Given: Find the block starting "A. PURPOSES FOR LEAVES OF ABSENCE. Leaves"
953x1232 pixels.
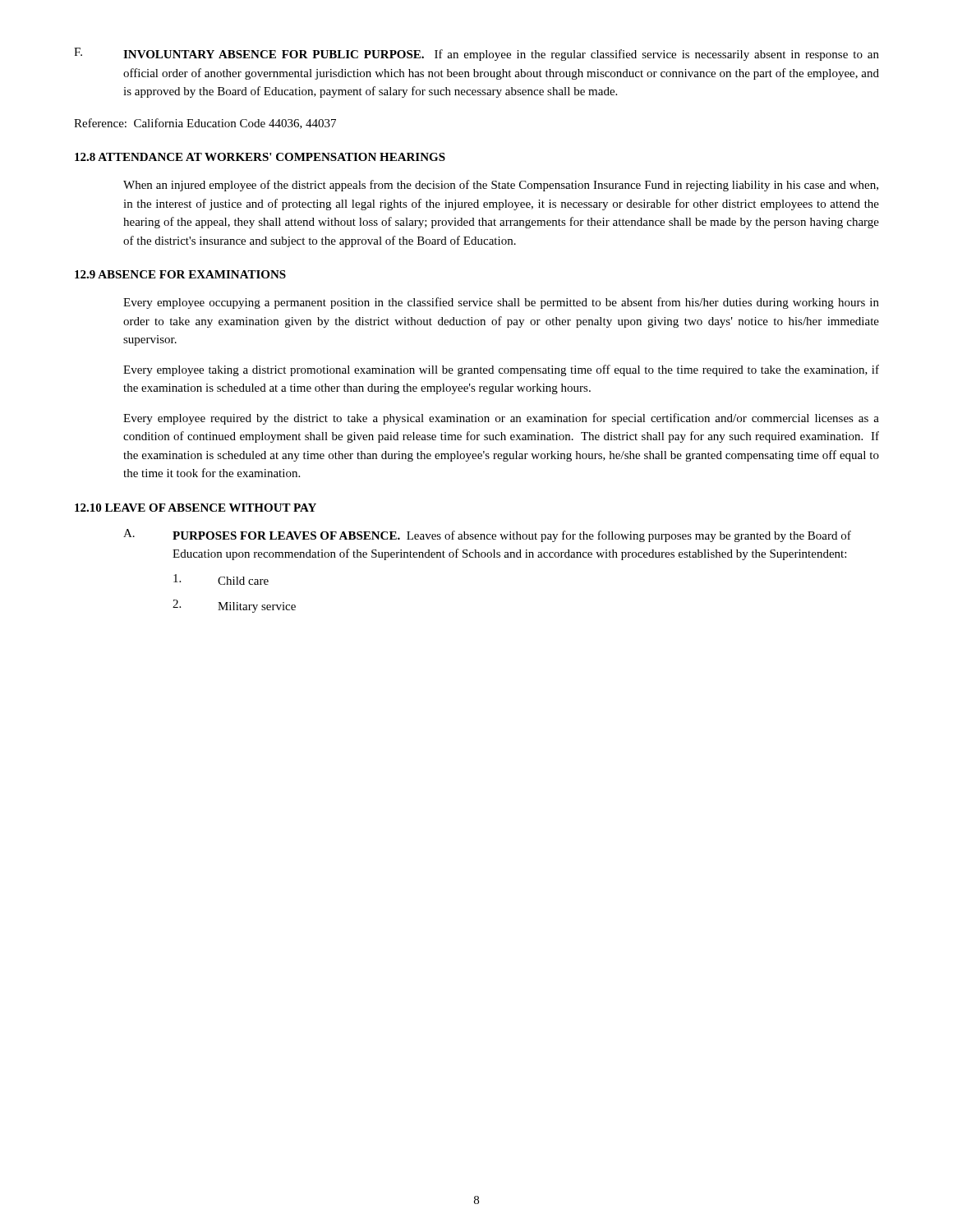Looking at the screenshot, I should [501, 545].
